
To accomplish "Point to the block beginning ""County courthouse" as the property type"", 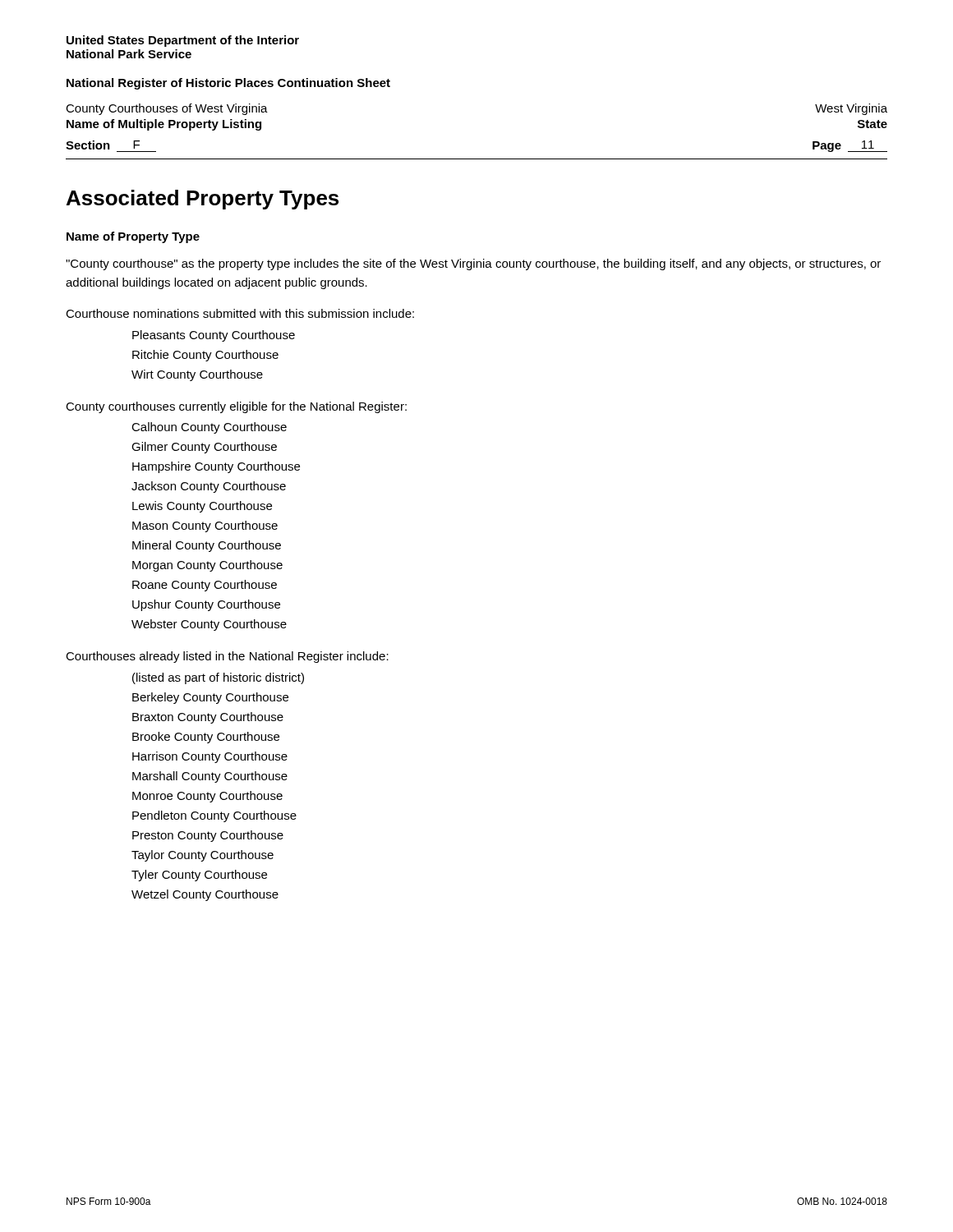I will click(473, 272).
